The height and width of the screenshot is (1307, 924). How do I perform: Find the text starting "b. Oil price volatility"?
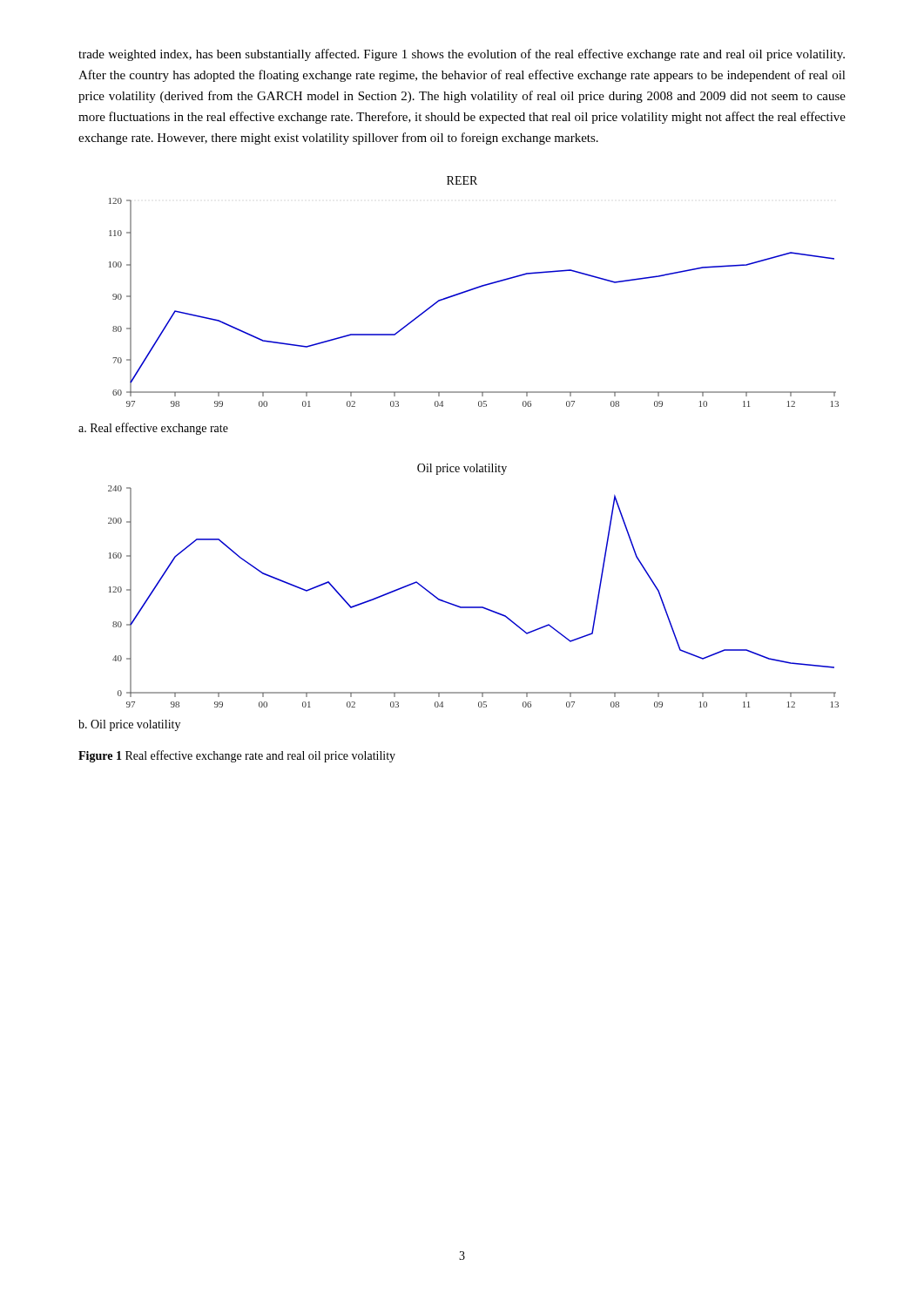click(129, 724)
